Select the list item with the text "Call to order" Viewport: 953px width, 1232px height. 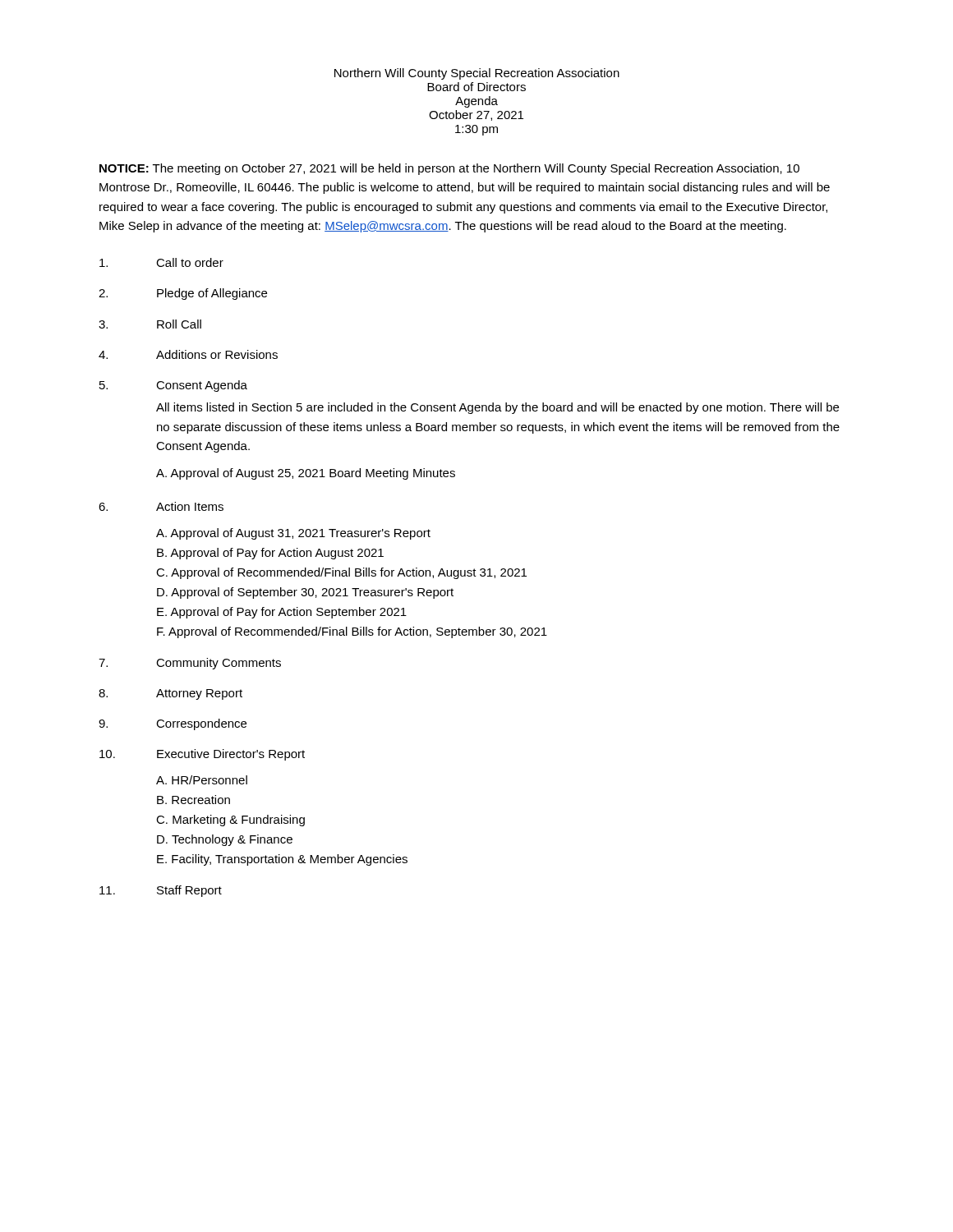161,262
